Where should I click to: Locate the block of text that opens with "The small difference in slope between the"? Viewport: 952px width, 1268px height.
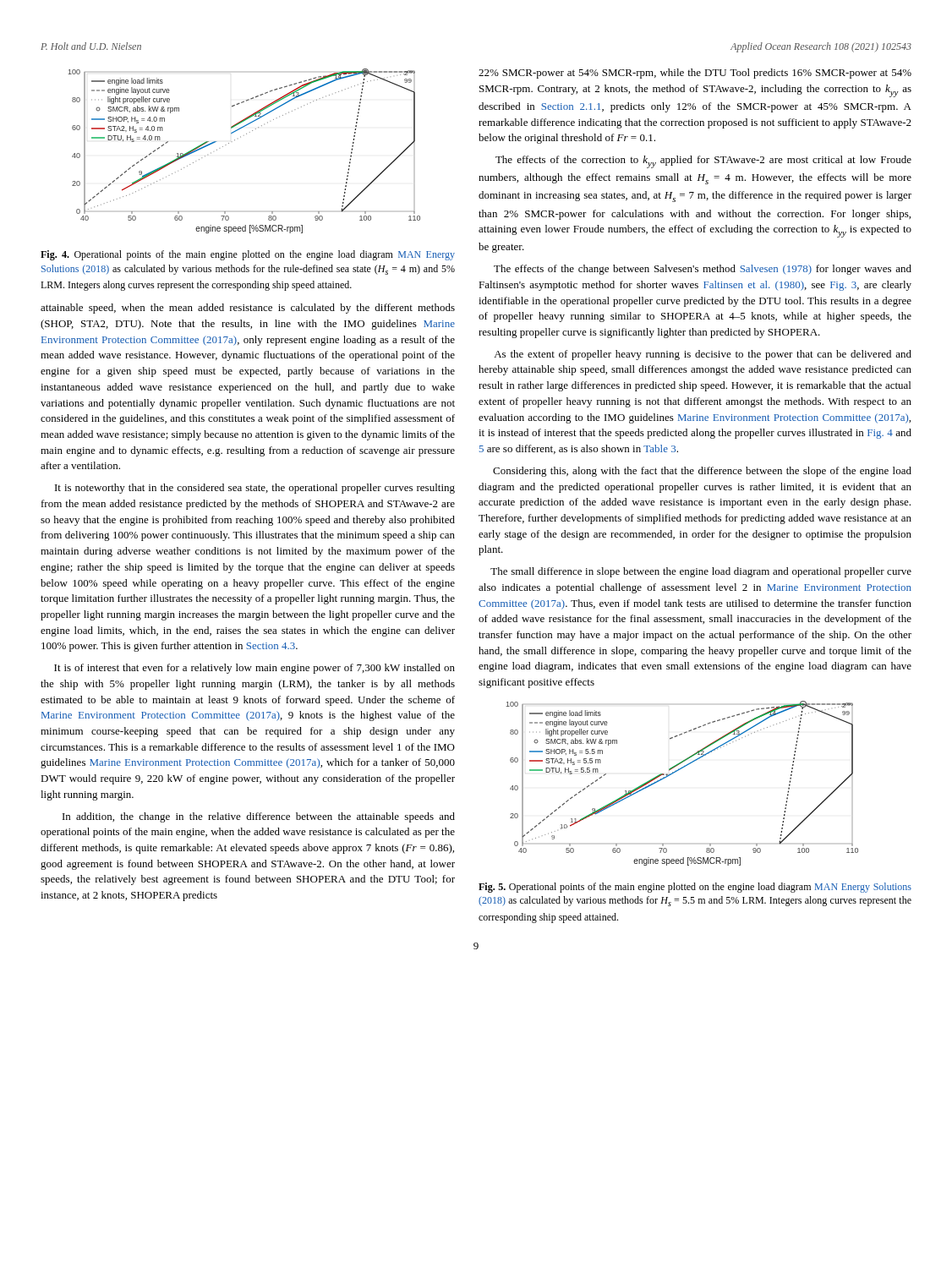(695, 627)
